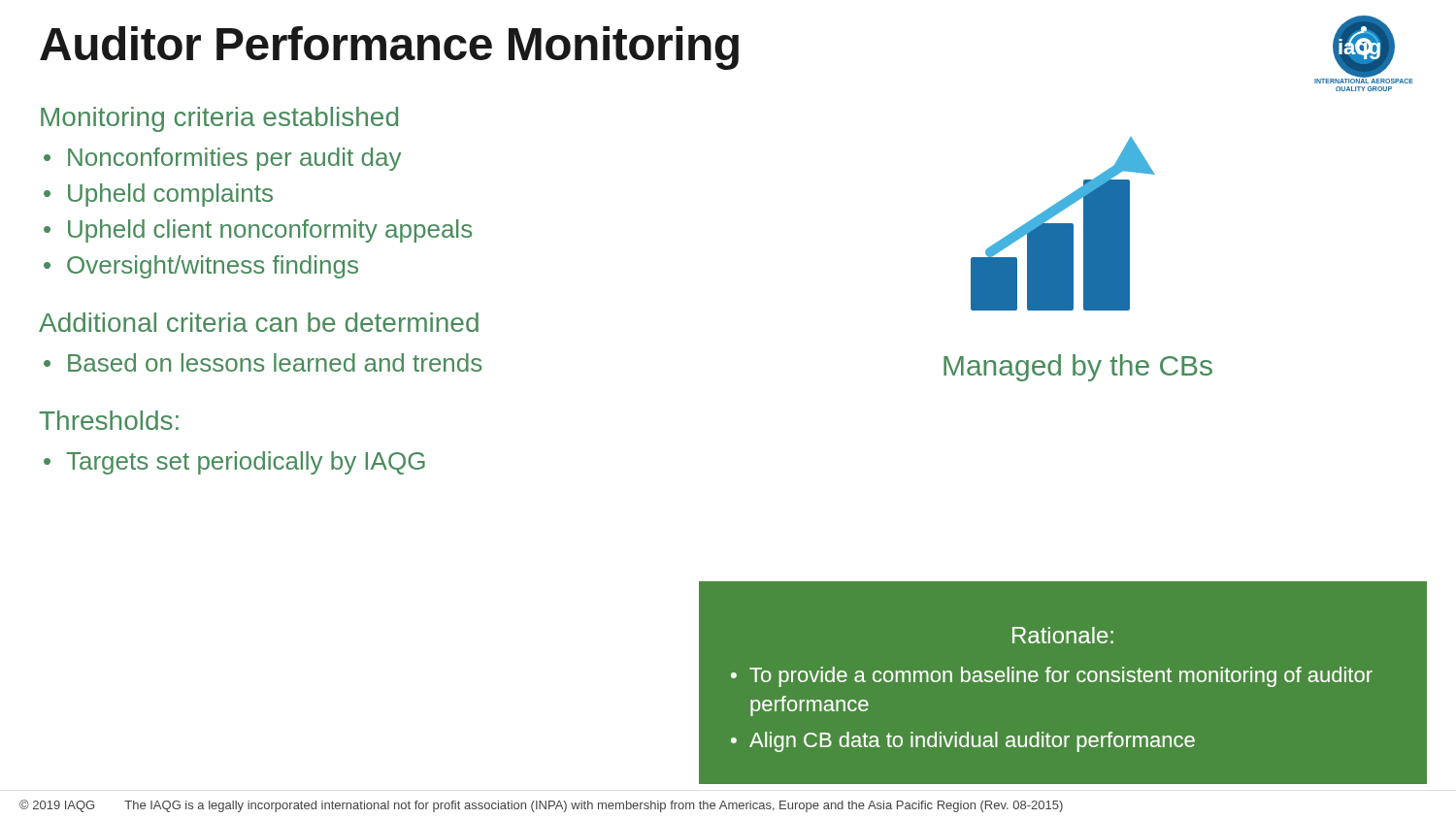The height and width of the screenshot is (819, 1456).
Task: Find the list item containing "Oversight/witness findings"
Action: pyautogui.click(x=213, y=265)
